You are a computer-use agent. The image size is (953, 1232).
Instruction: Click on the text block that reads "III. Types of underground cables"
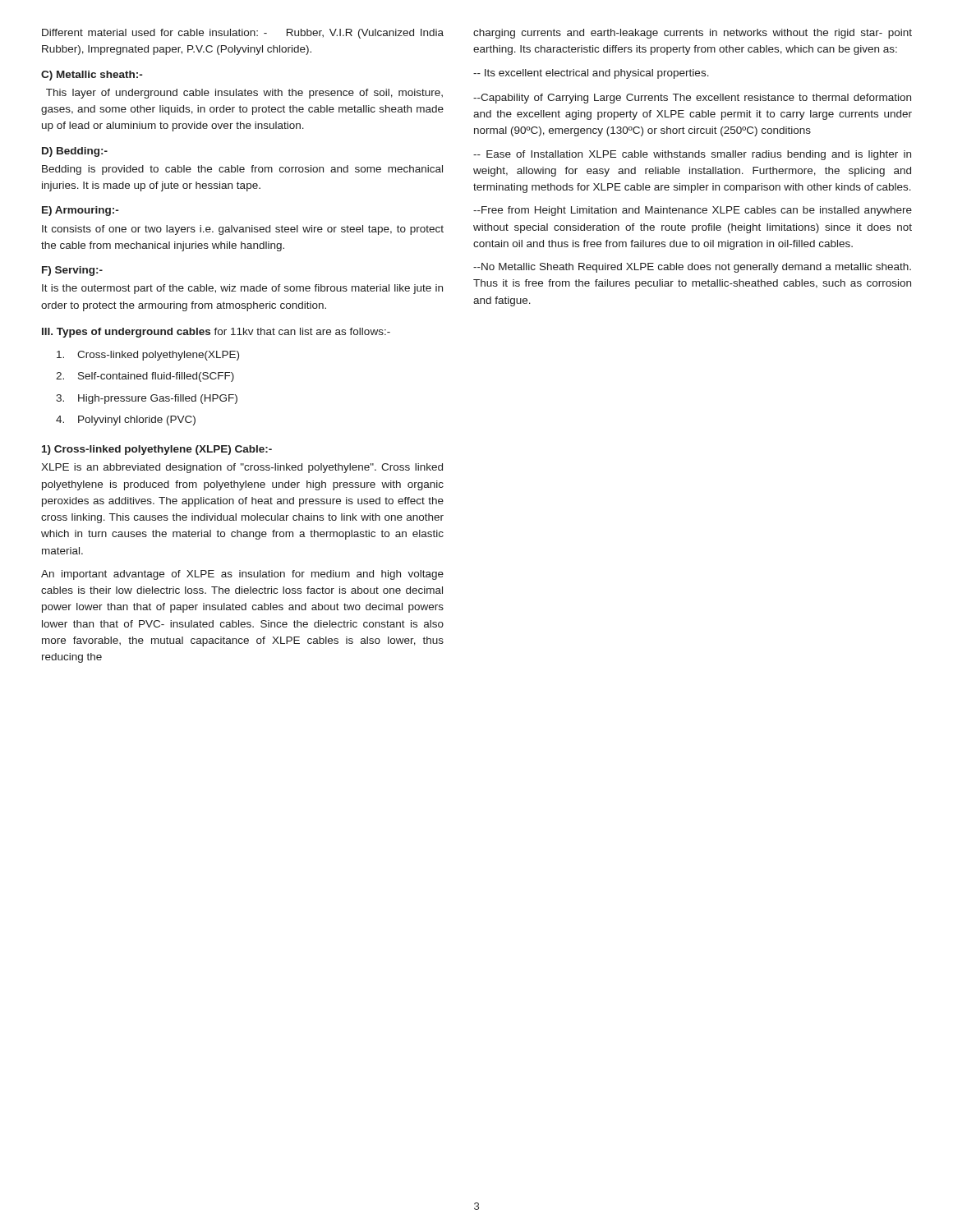[x=242, y=332]
